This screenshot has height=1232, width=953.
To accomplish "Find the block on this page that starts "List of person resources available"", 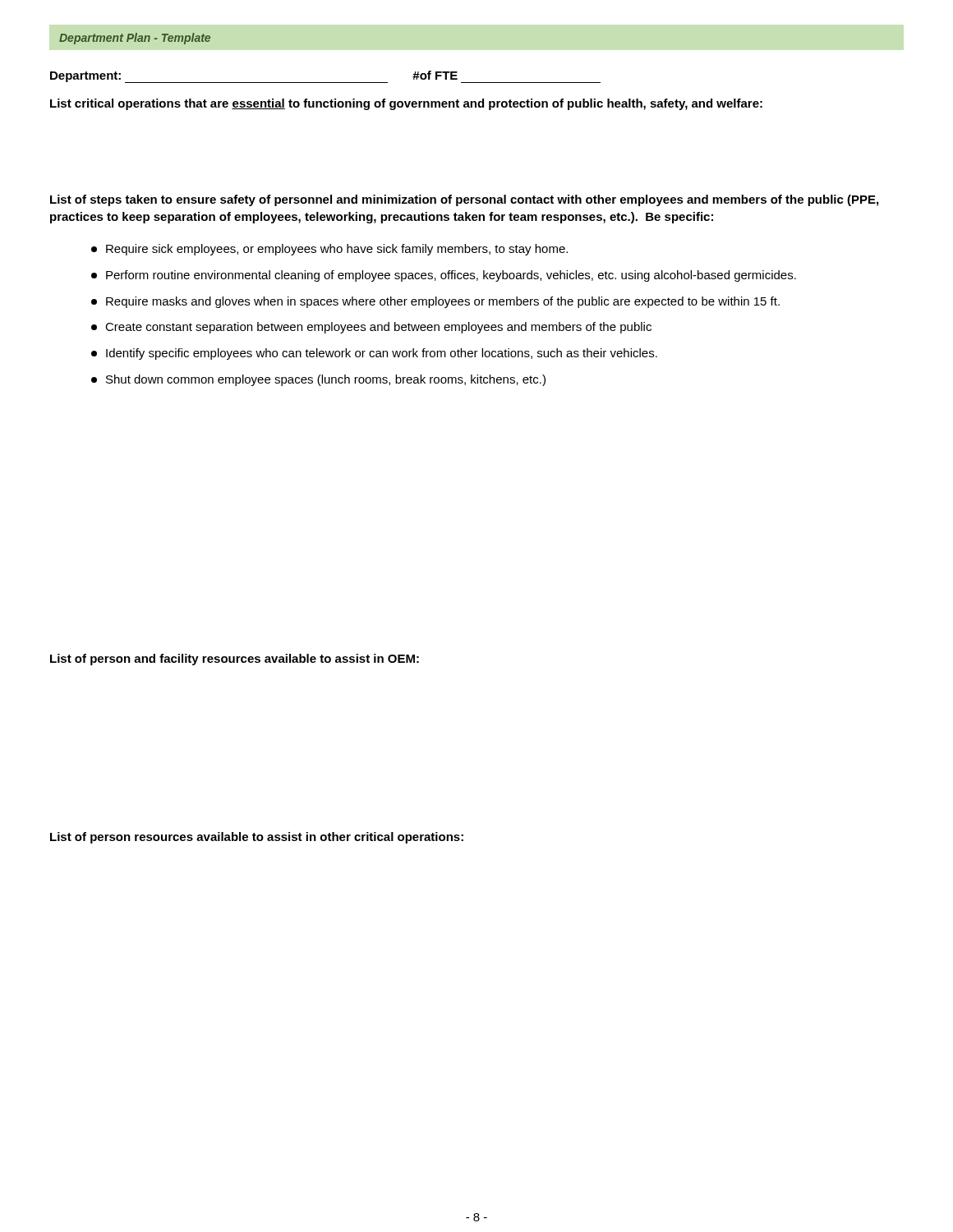I will 257,836.
